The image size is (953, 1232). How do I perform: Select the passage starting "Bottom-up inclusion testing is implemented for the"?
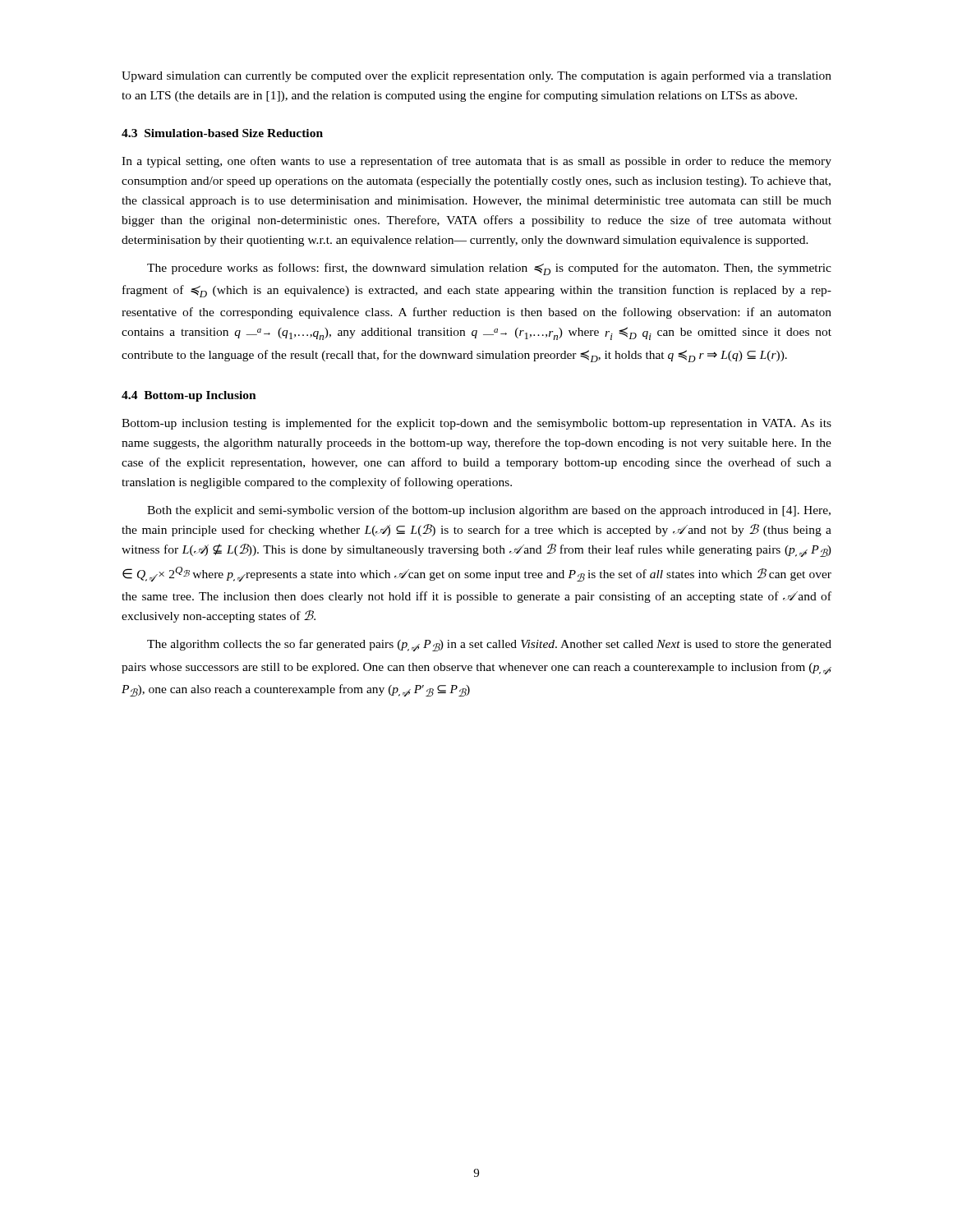tap(476, 557)
